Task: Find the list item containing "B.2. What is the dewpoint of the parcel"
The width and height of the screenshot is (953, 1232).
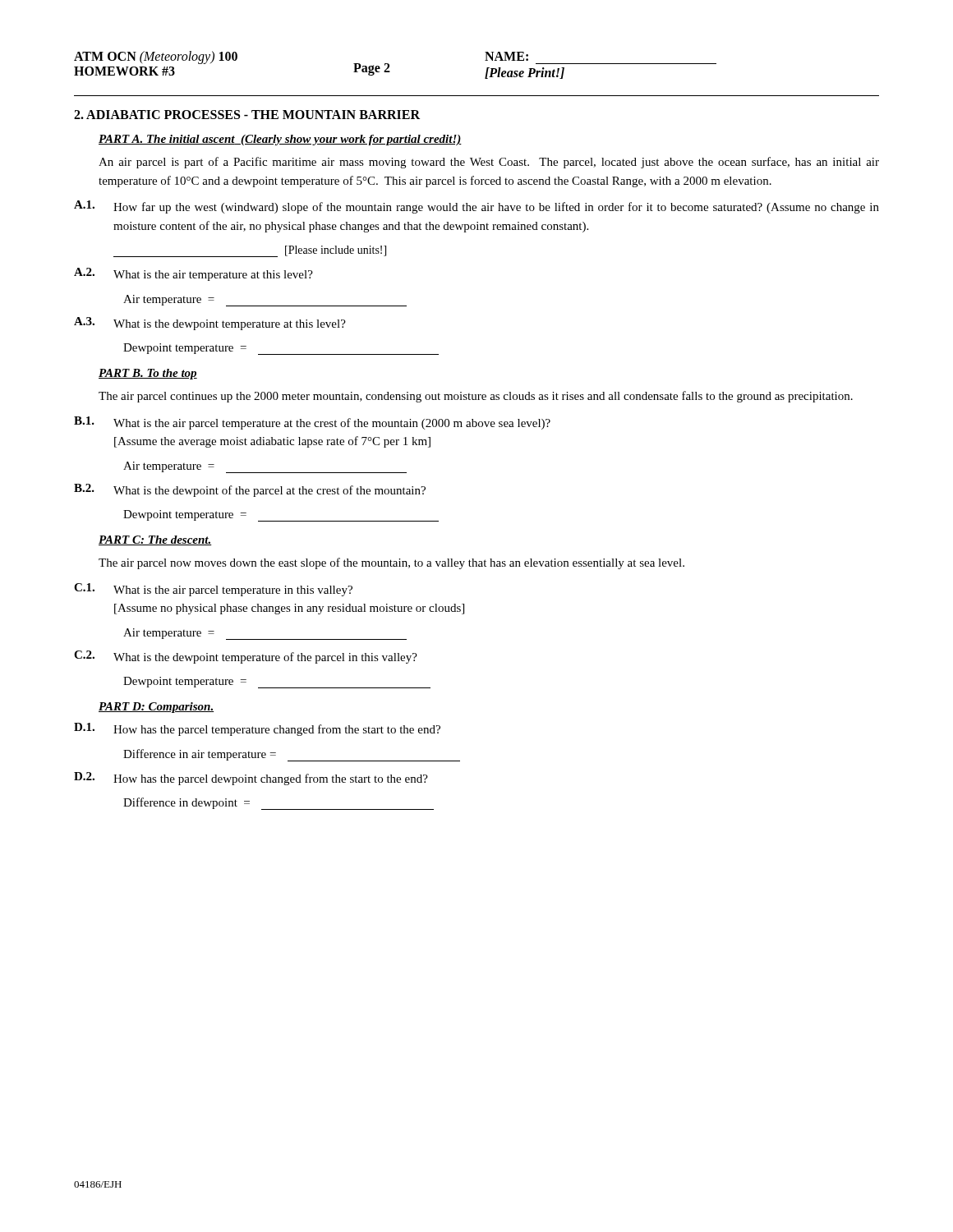Action: tap(250, 490)
